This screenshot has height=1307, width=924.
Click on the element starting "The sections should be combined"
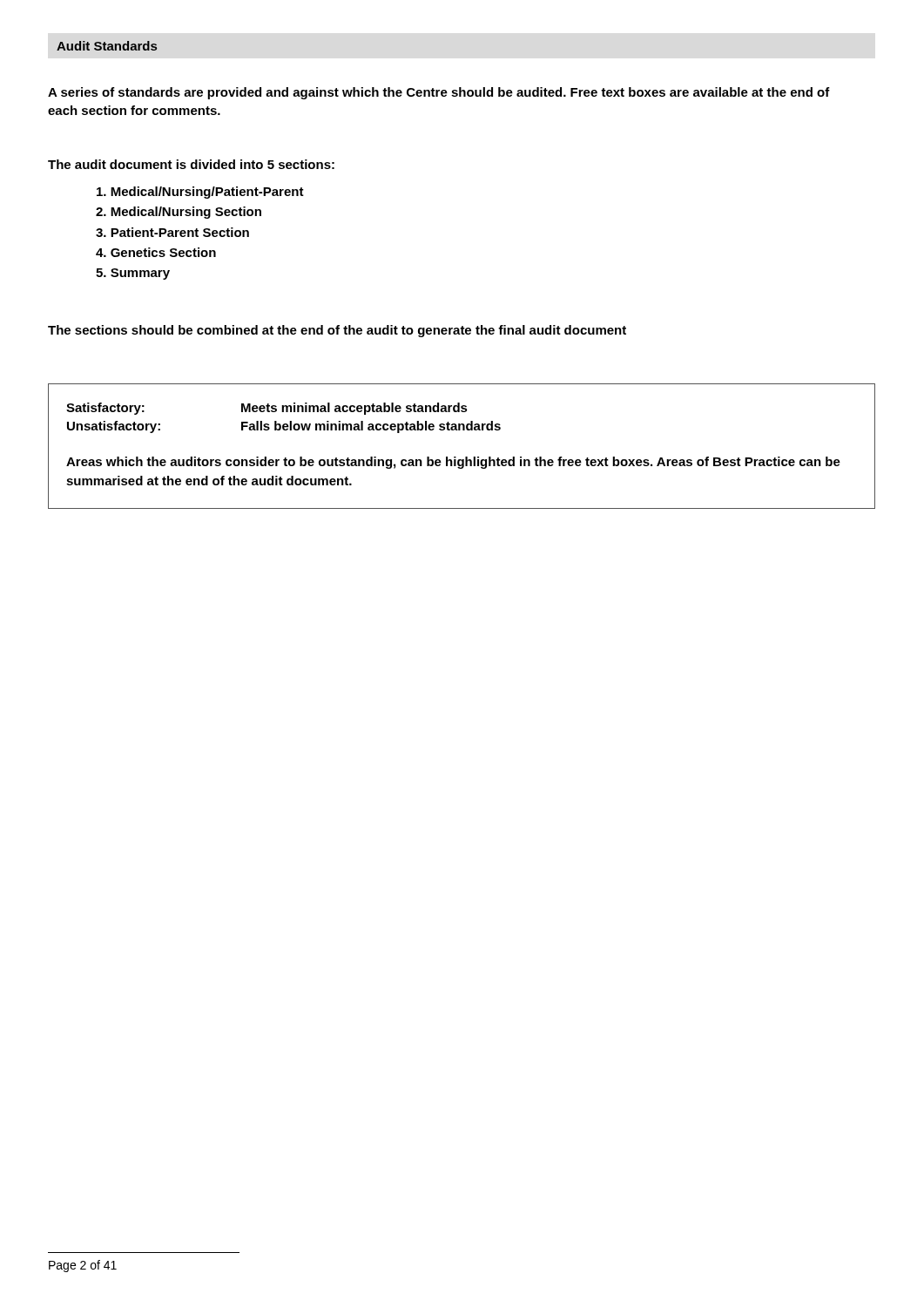[337, 330]
